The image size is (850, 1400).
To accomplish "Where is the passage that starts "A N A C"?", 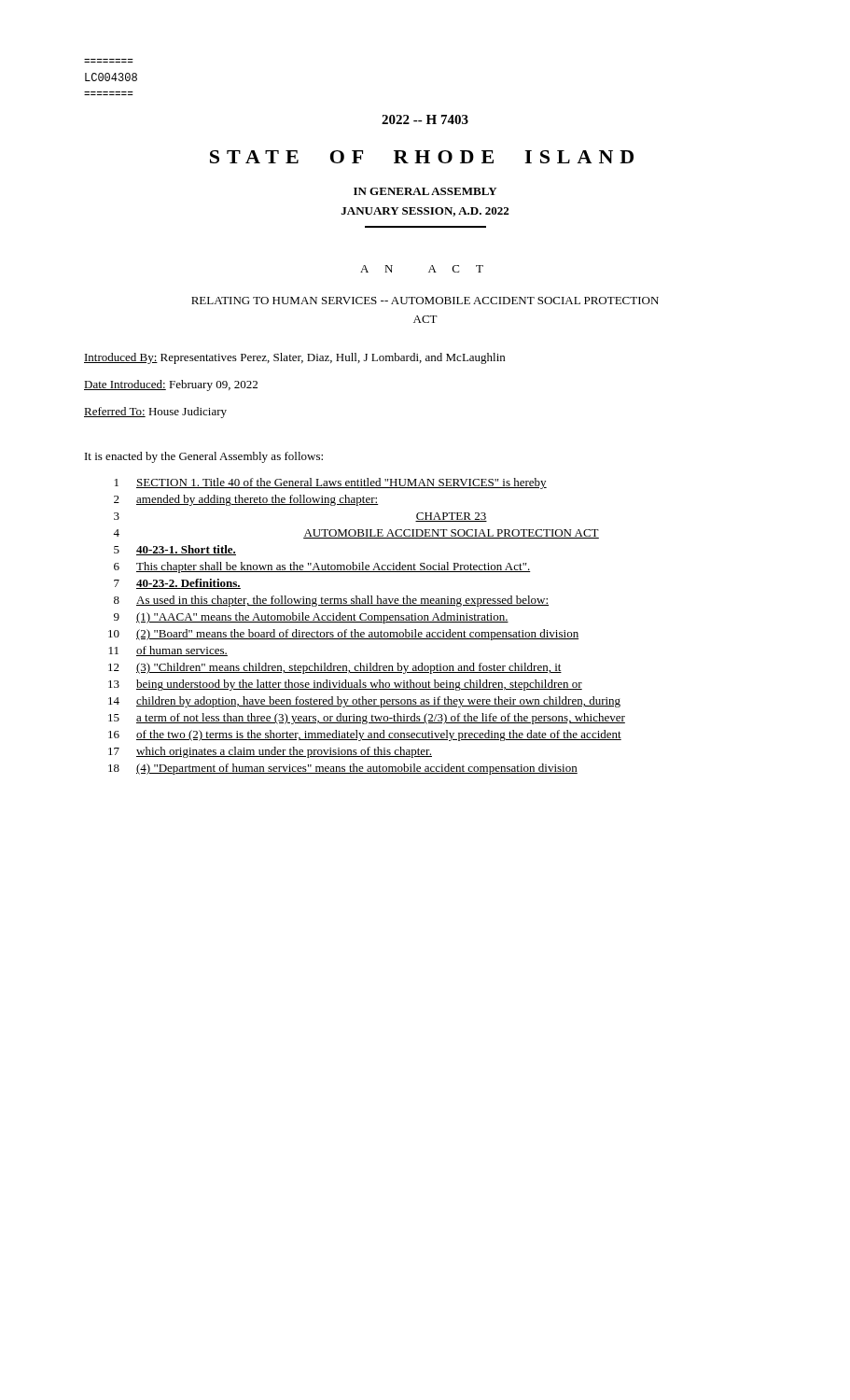I will [x=425, y=268].
